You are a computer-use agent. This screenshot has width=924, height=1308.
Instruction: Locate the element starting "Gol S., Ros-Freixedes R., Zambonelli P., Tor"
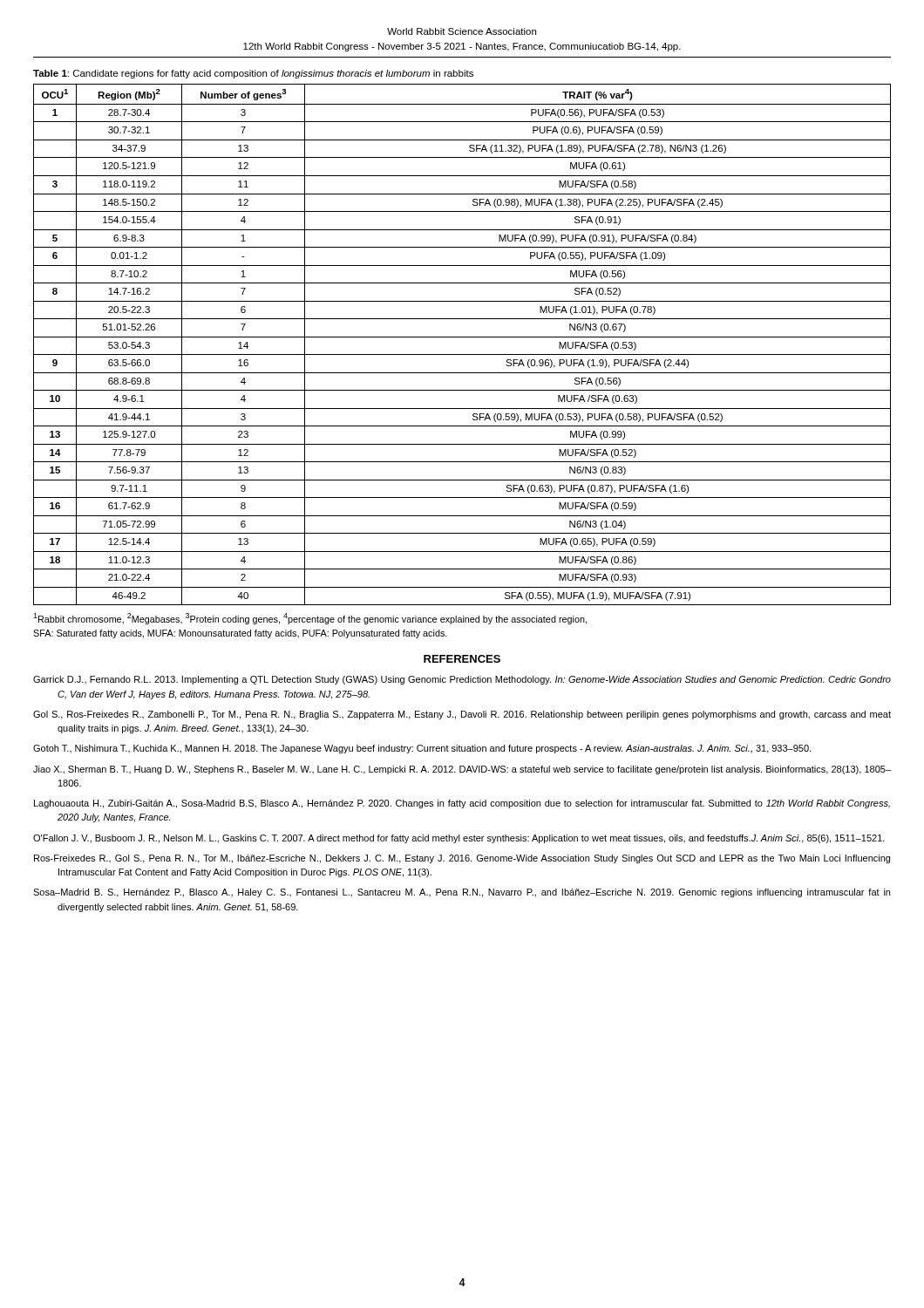point(462,721)
